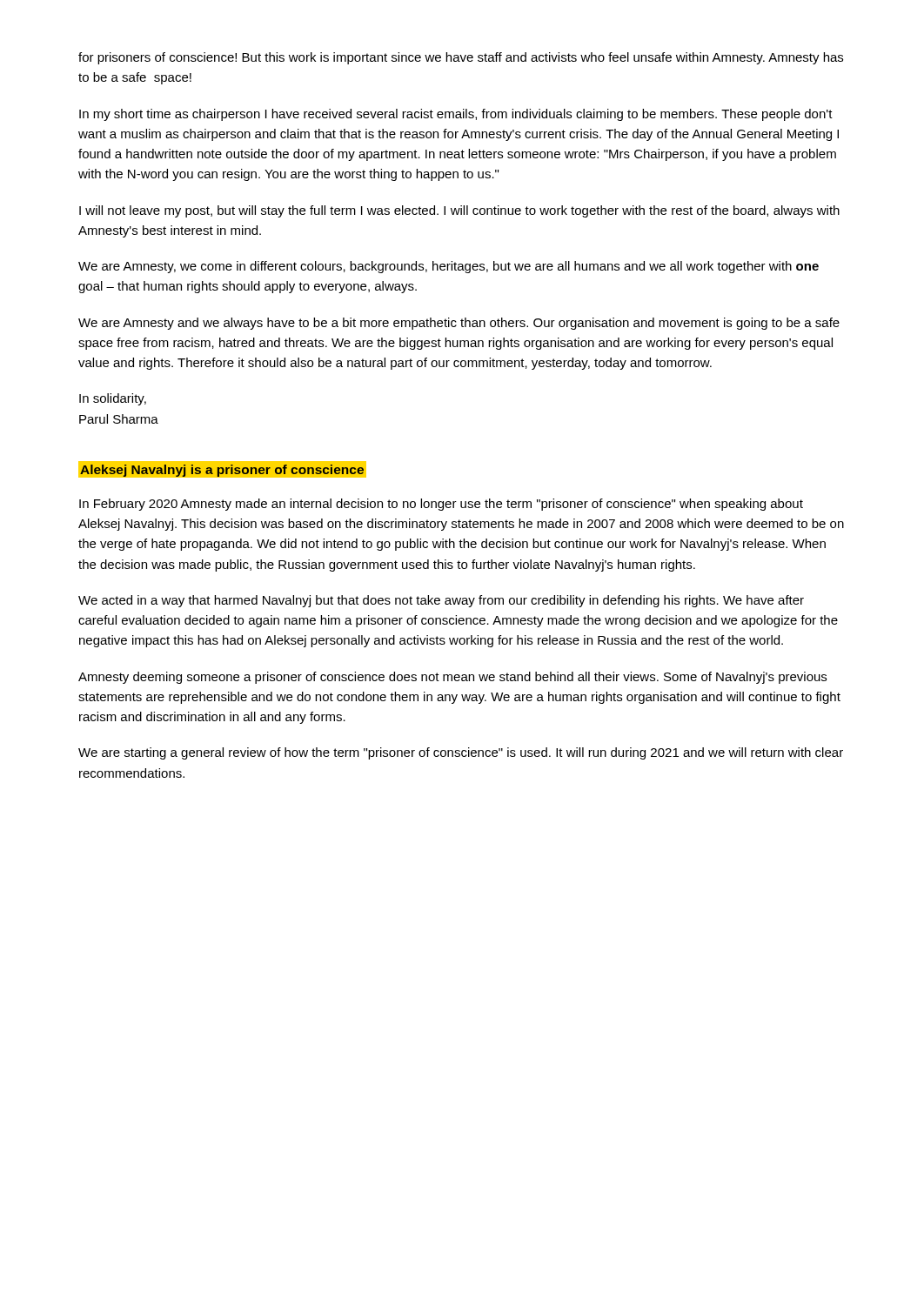
Task: Find the text block that reads "for prisoners of conscience! But this work is"
Action: [461, 67]
